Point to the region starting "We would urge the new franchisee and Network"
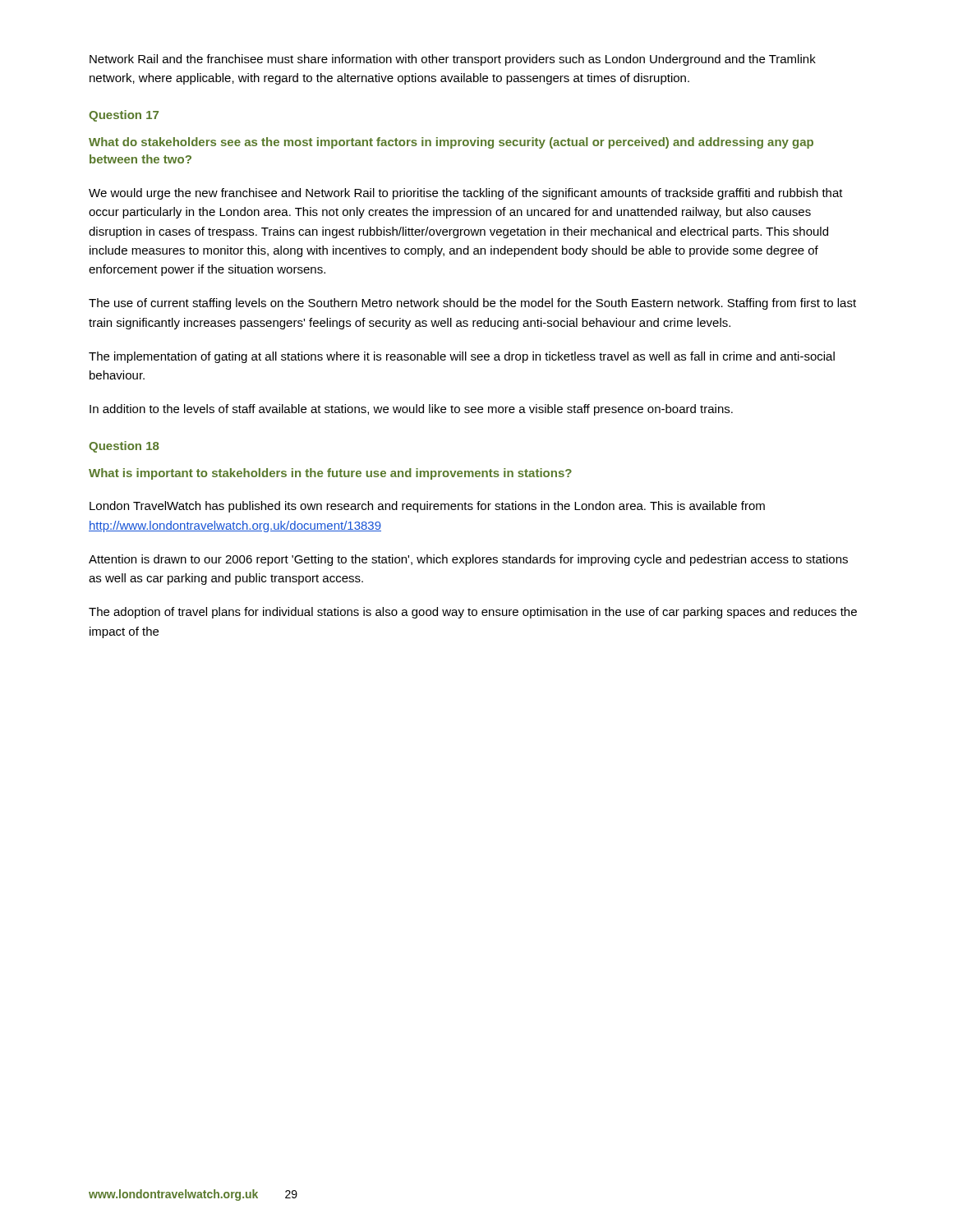 click(x=466, y=231)
